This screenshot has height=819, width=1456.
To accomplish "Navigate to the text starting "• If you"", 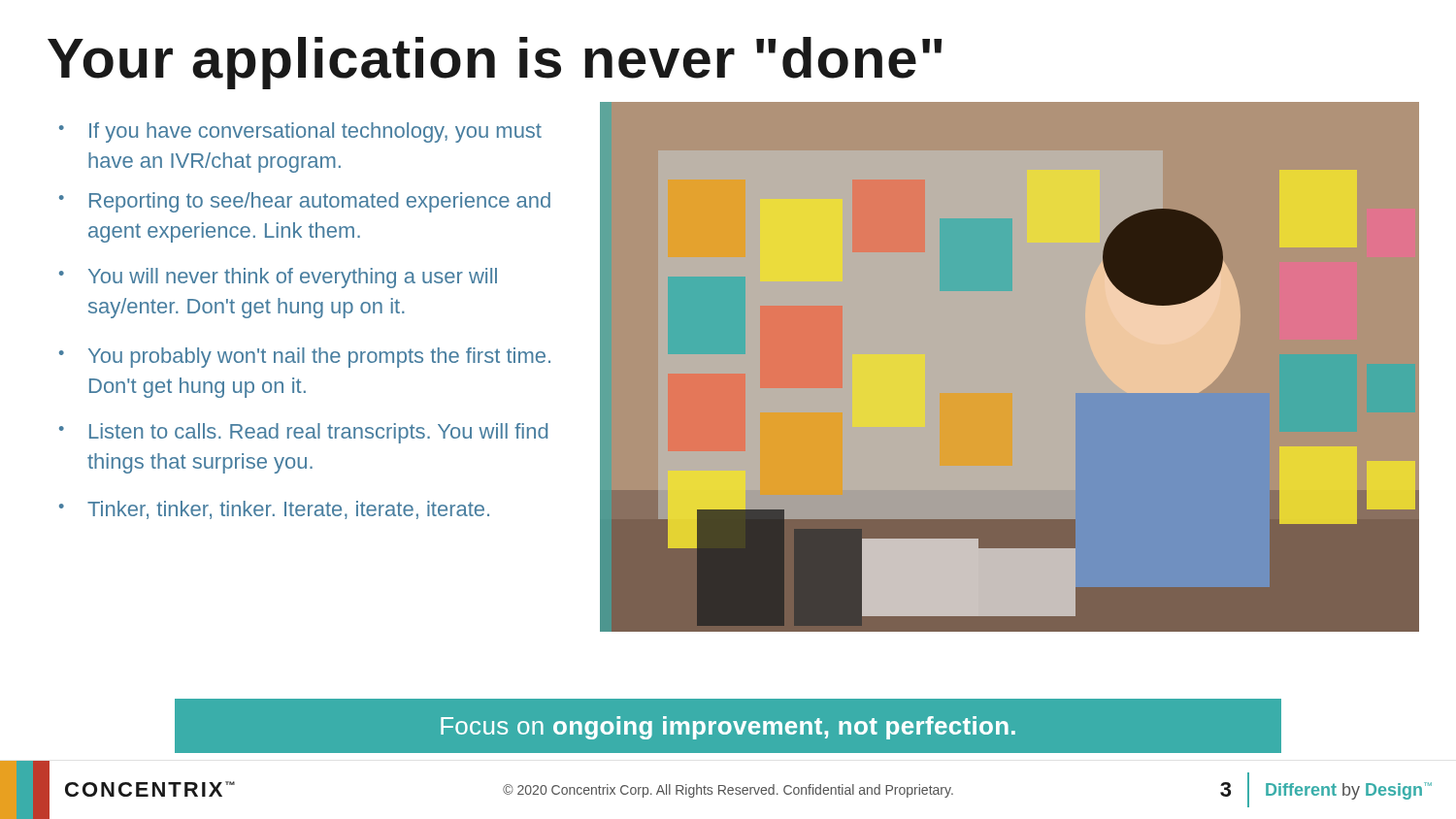I will (x=320, y=146).
